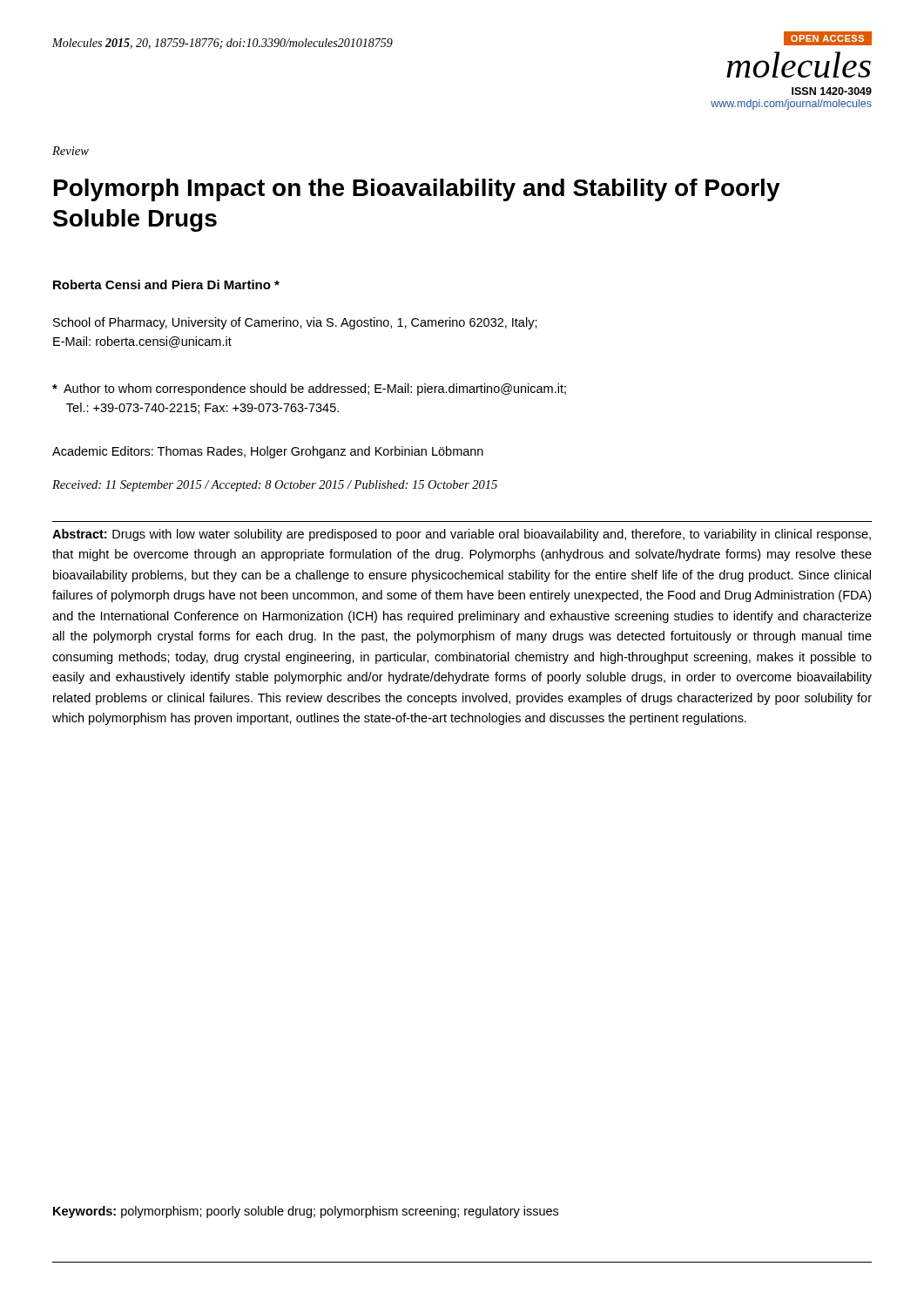Viewport: 924px width, 1307px height.
Task: Find the passage starting "Academic Editors: Thomas Rades, Holger Grohganz"
Action: (x=462, y=451)
